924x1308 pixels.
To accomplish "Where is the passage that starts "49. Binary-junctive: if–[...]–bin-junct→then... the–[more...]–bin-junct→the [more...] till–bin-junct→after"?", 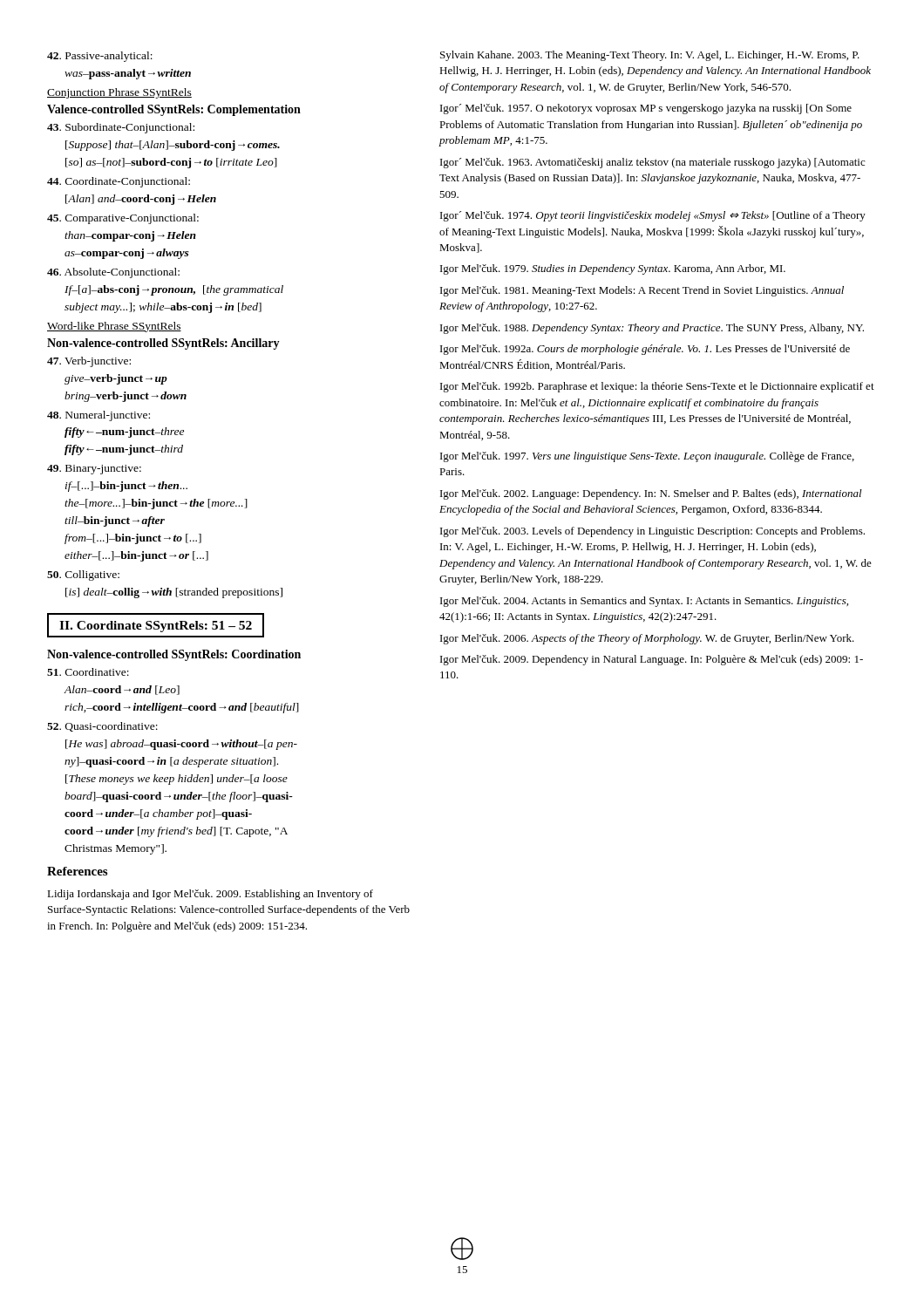I will click(x=147, y=512).
